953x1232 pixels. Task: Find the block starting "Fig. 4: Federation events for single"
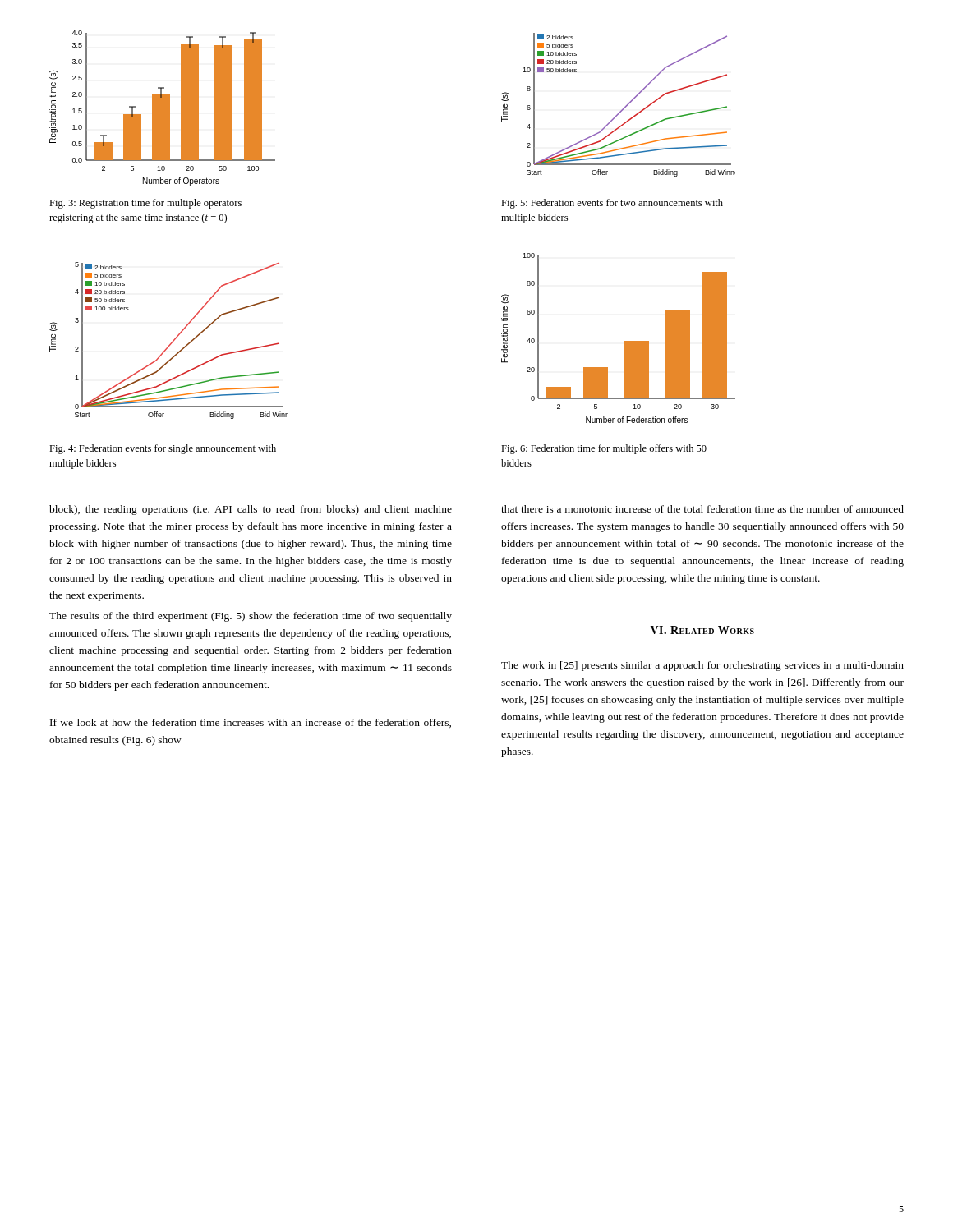coord(163,456)
